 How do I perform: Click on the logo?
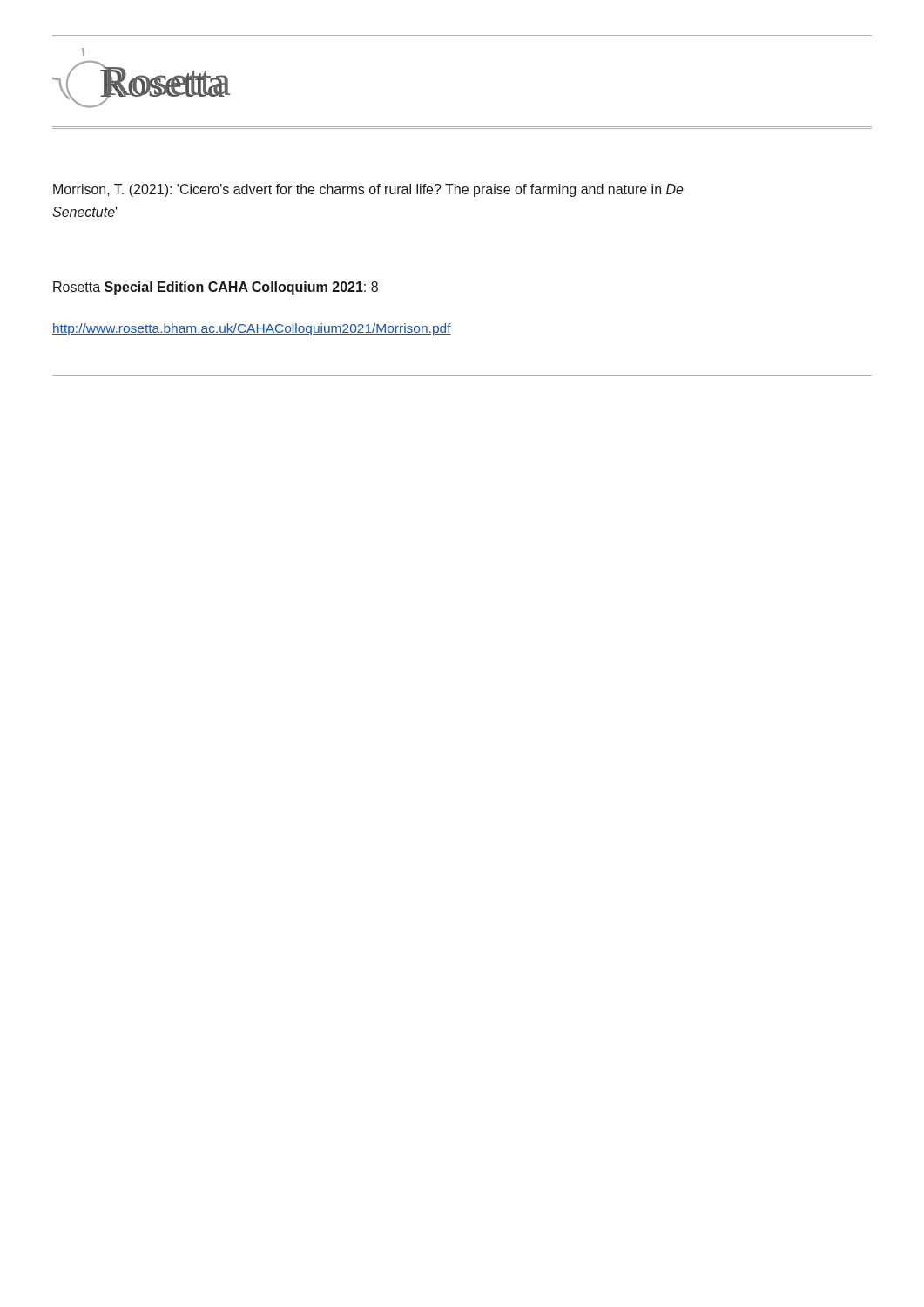[462, 81]
